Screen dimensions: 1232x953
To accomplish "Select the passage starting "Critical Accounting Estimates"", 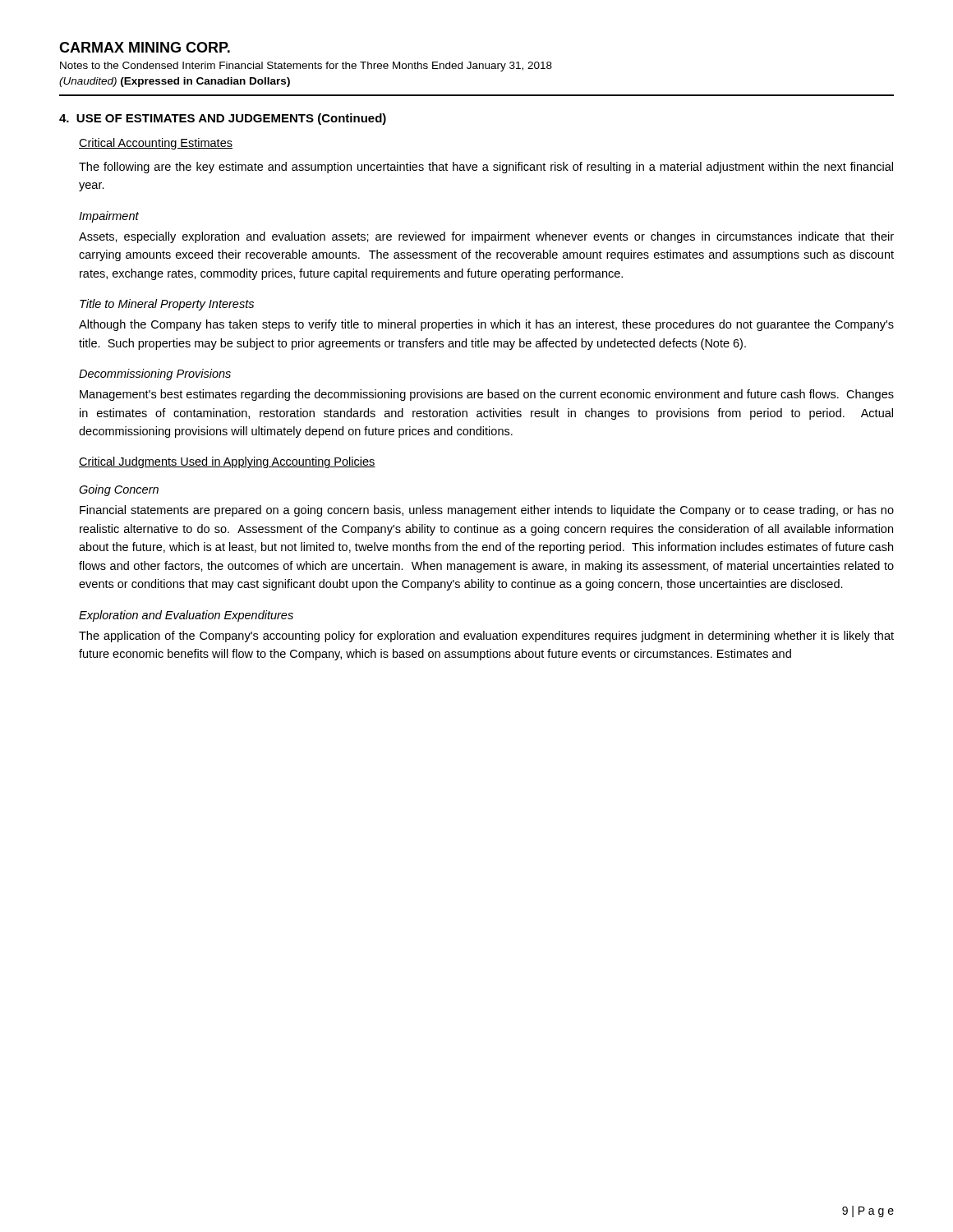I will pos(156,143).
